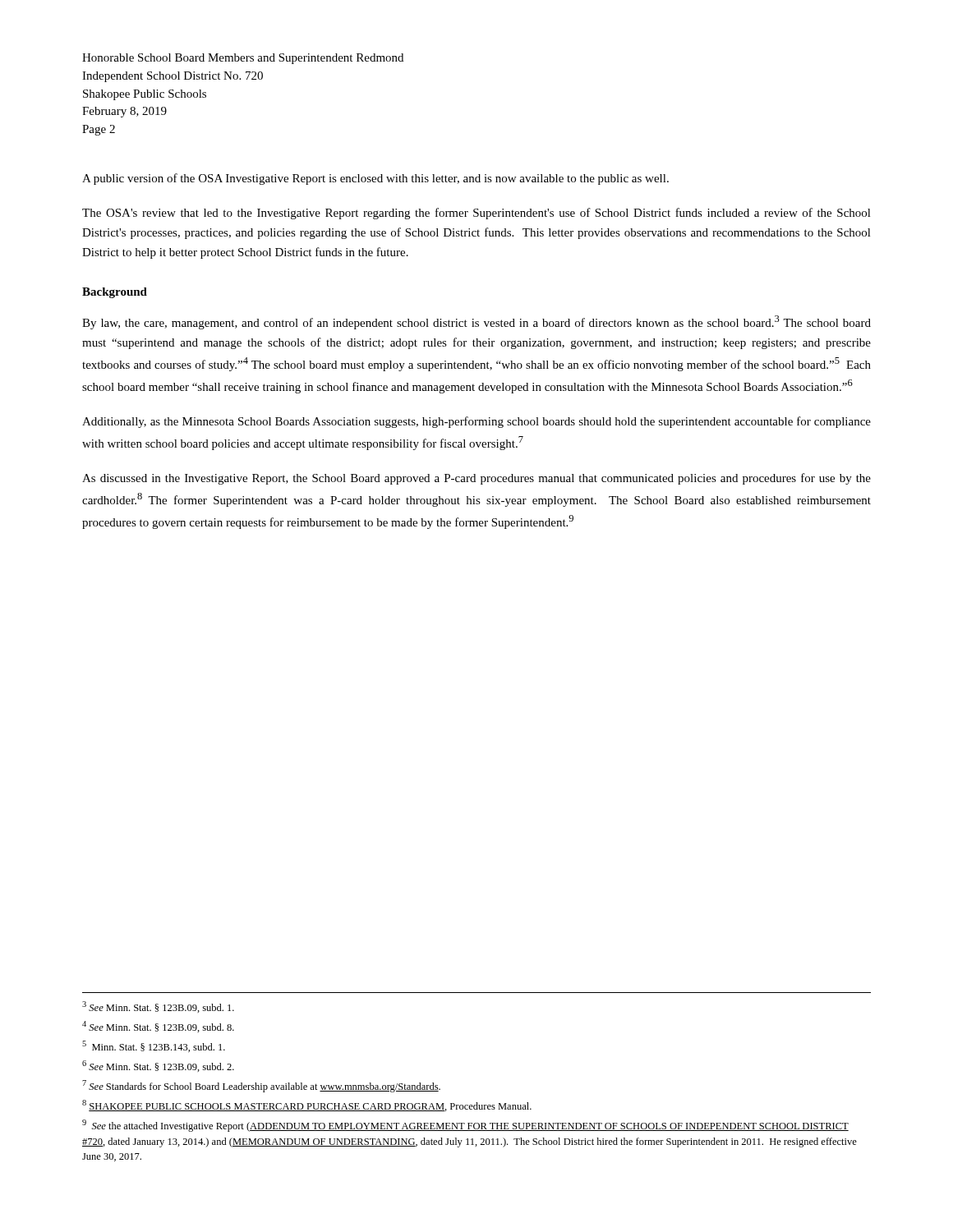Point to the block beginning "7 See Standards for School Board"
The width and height of the screenshot is (953, 1232).
tap(262, 1085)
